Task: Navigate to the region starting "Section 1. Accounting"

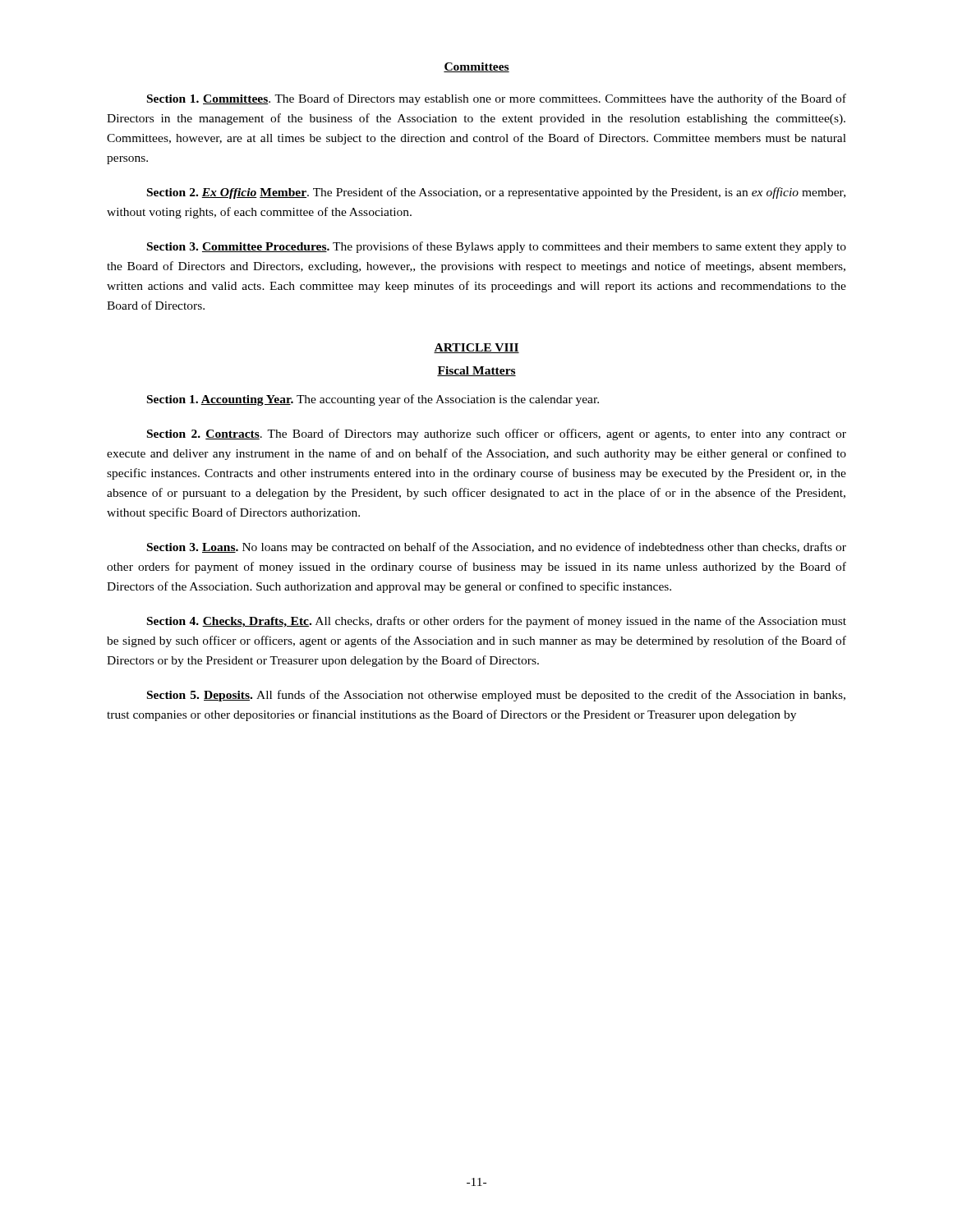Action: 476,399
